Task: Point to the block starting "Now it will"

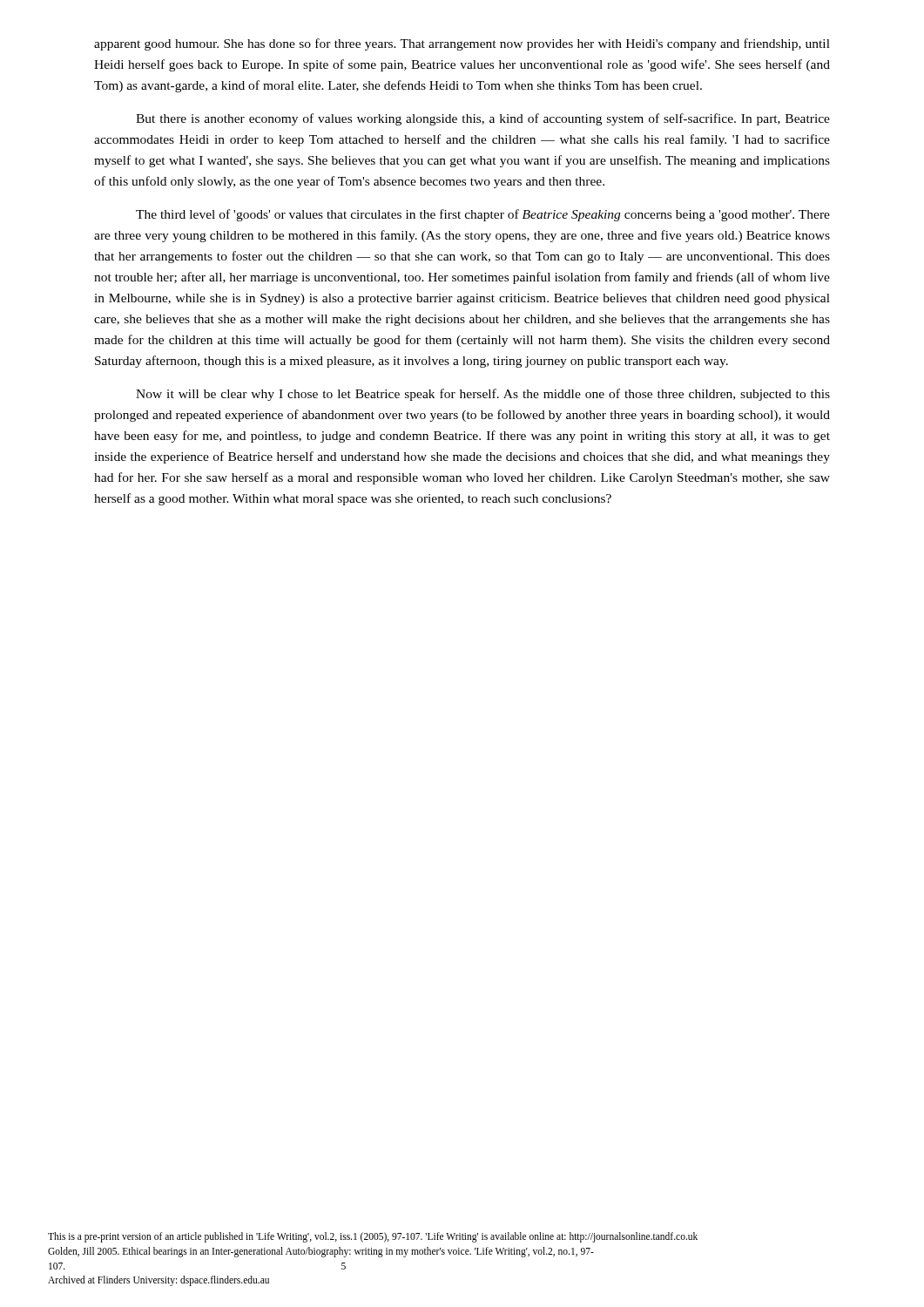Action: 462,446
